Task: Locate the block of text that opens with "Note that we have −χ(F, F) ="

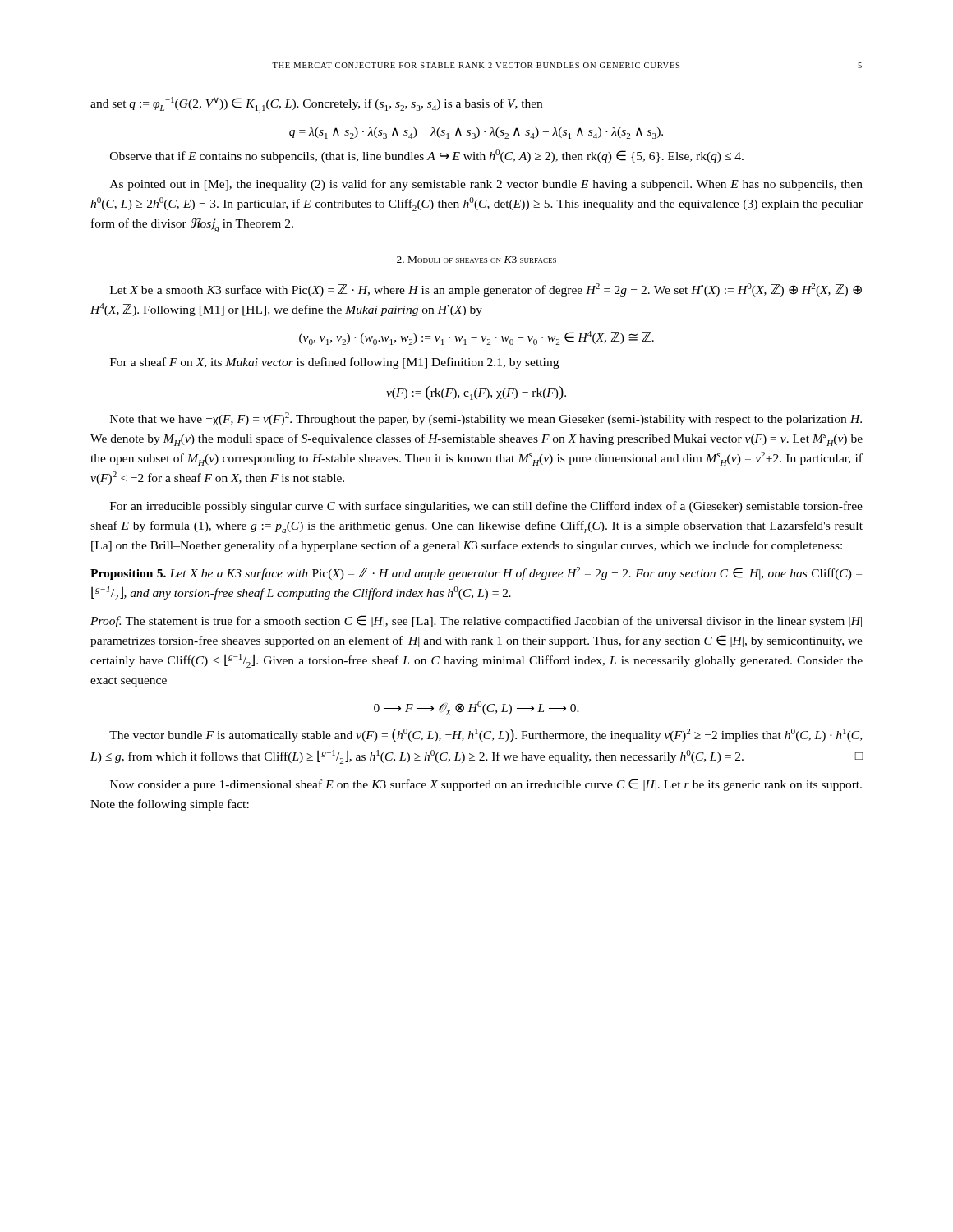Action: tap(476, 449)
